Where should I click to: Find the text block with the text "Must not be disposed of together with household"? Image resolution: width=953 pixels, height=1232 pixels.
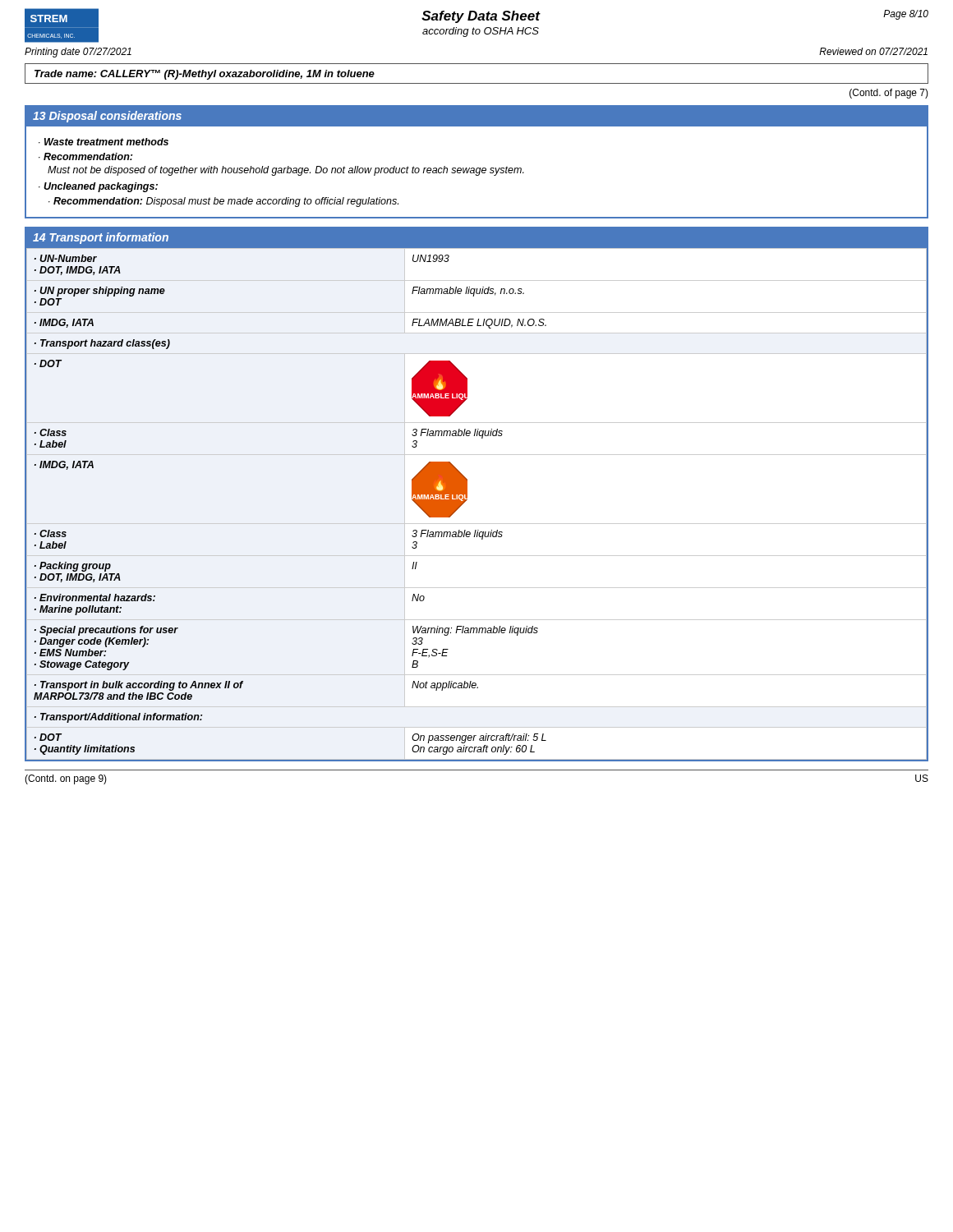[286, 170]
